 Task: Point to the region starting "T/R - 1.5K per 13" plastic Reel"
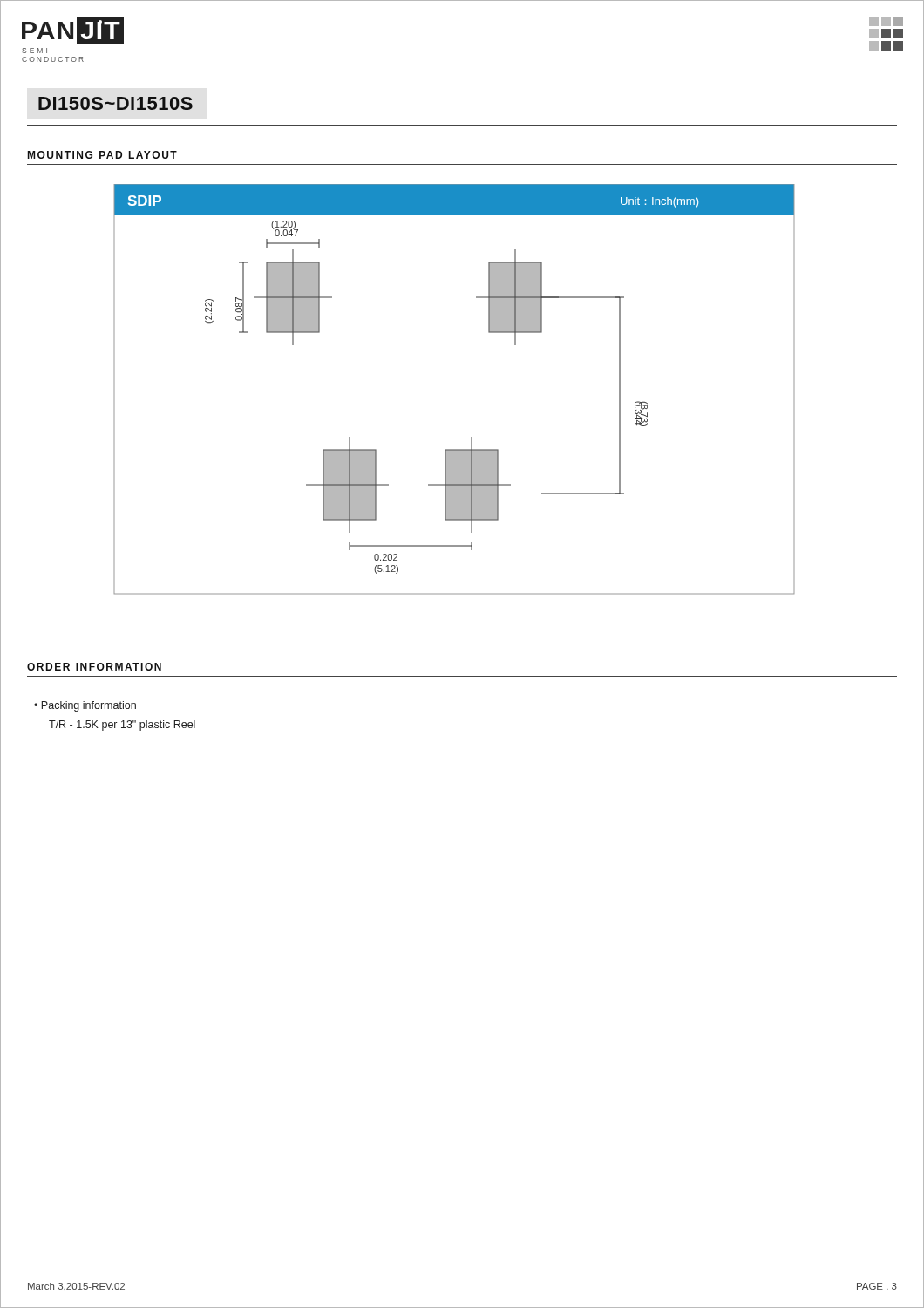(x=122, y=725)
